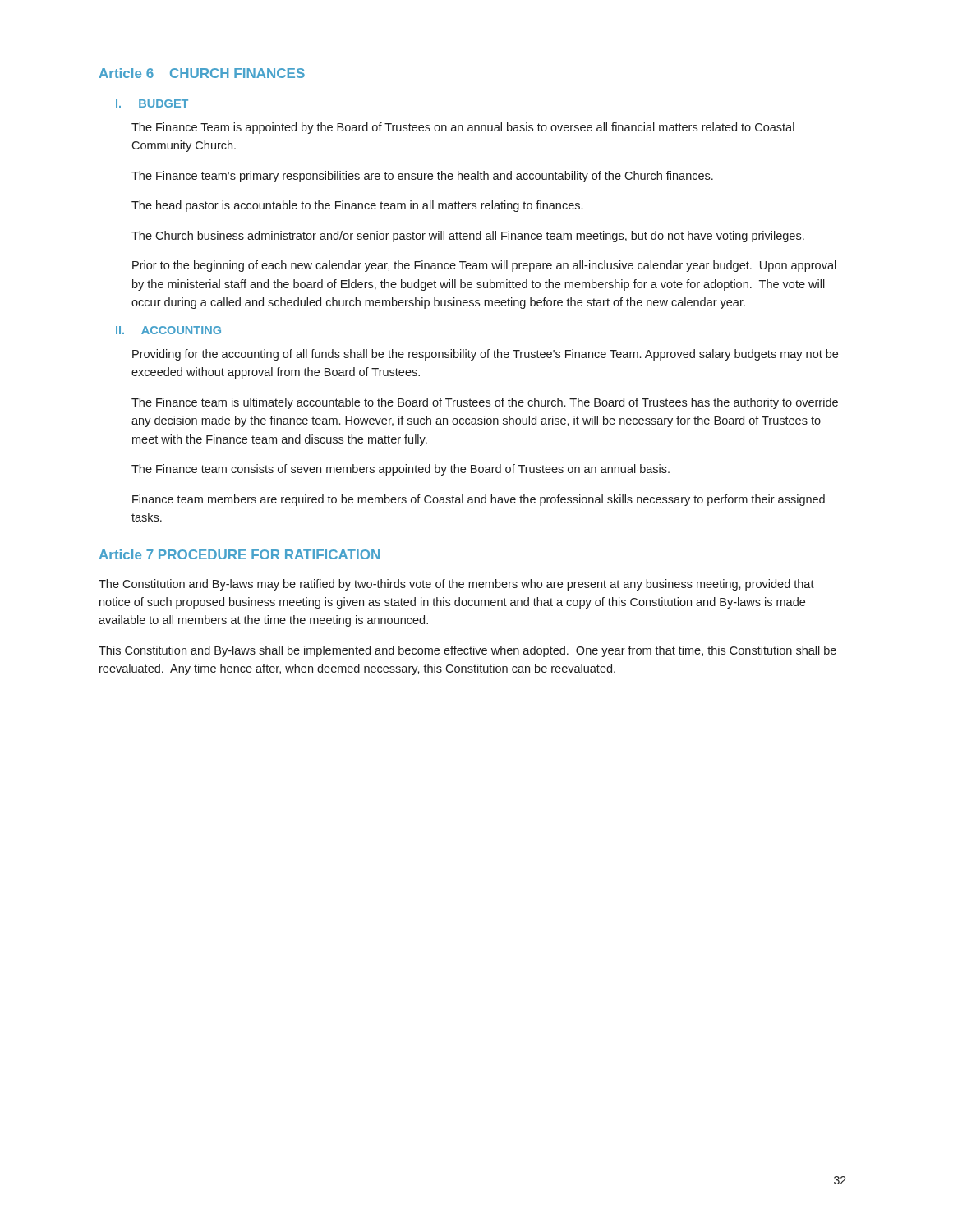Point to the text starting "Finance team members are required to be"
The height and width of the screenshot is (1232, 953).
pyautogui.click(x=478, y=508)
